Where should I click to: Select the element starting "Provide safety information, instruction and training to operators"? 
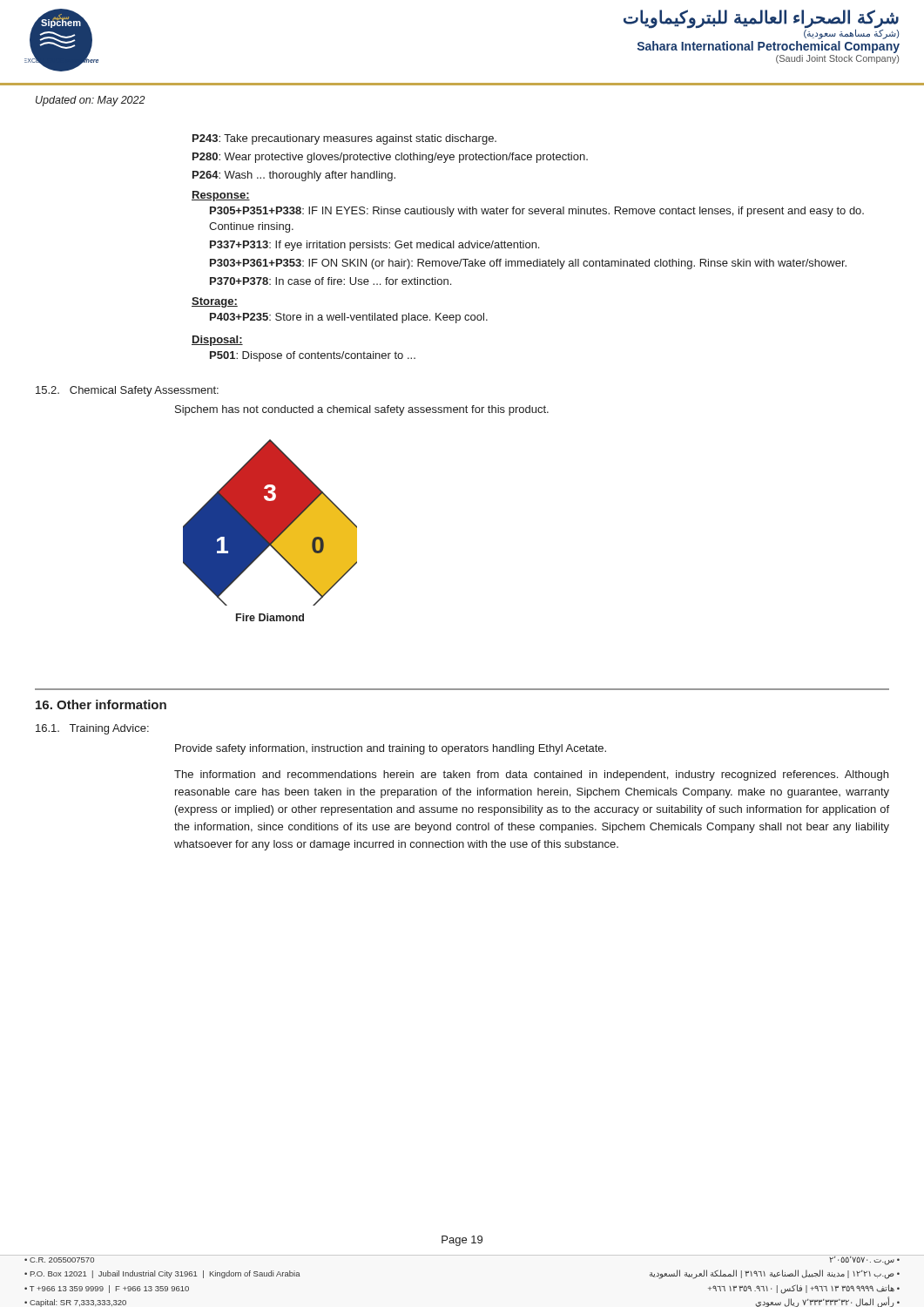tap(391, 748)
